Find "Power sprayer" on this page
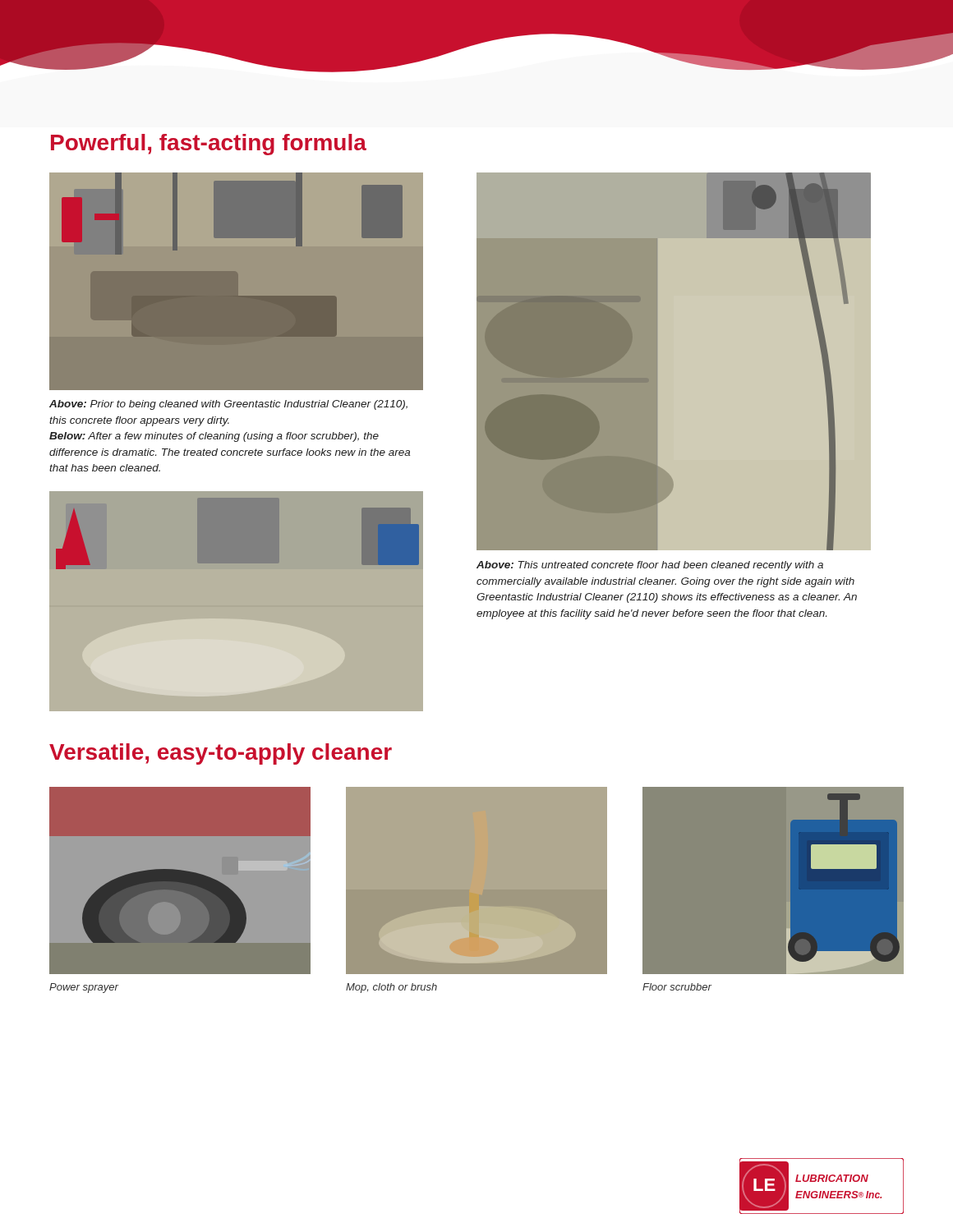The width and height of the screenshot is (953, 1232). (84, 987)
